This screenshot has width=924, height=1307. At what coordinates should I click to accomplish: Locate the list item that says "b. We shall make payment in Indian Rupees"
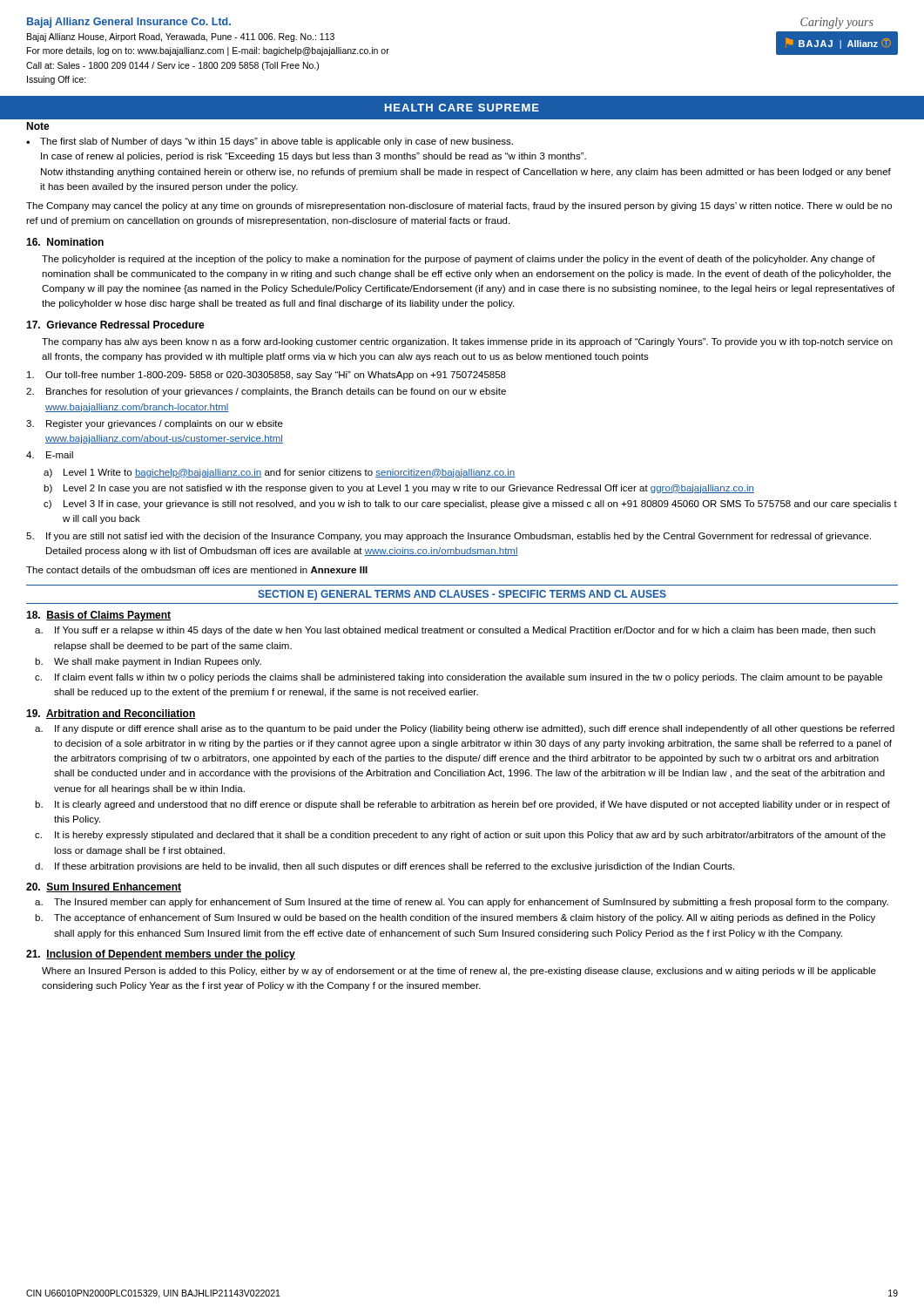click(x=148, y=662)
